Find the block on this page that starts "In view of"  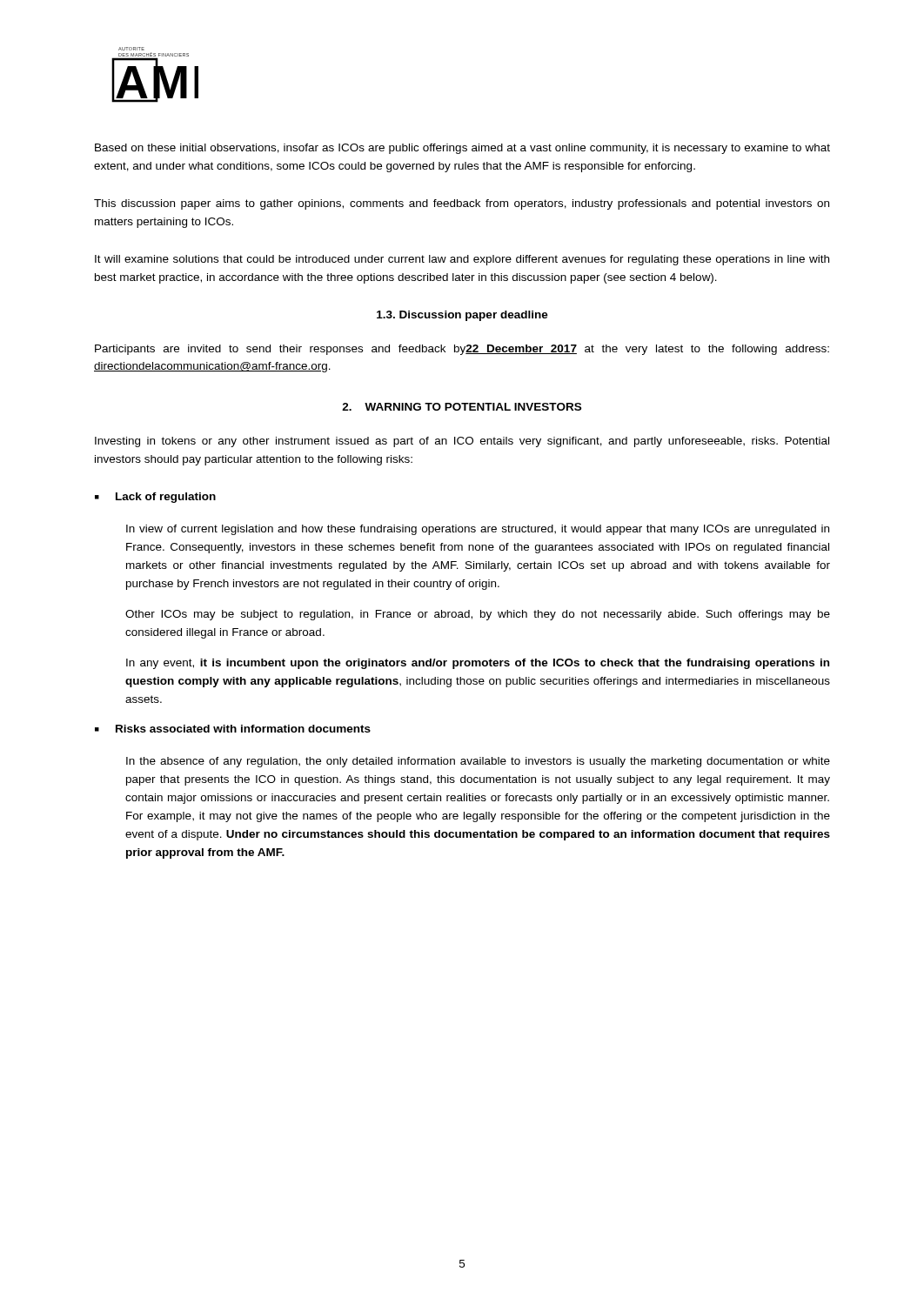(478, 556)
